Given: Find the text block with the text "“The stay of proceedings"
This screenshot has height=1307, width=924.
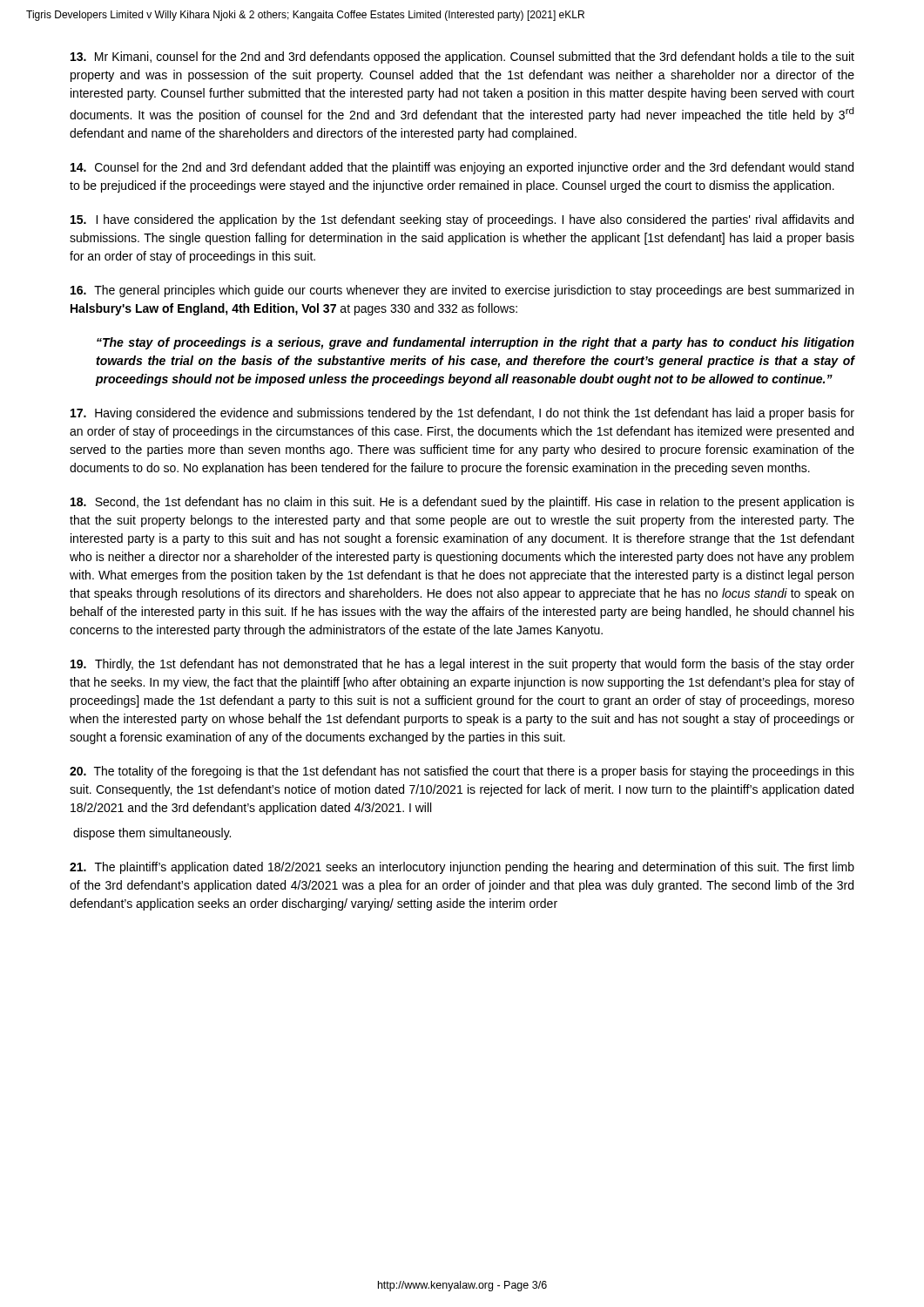Looking at the screenshot, I should pyautogui.click(x=475, y=360).
